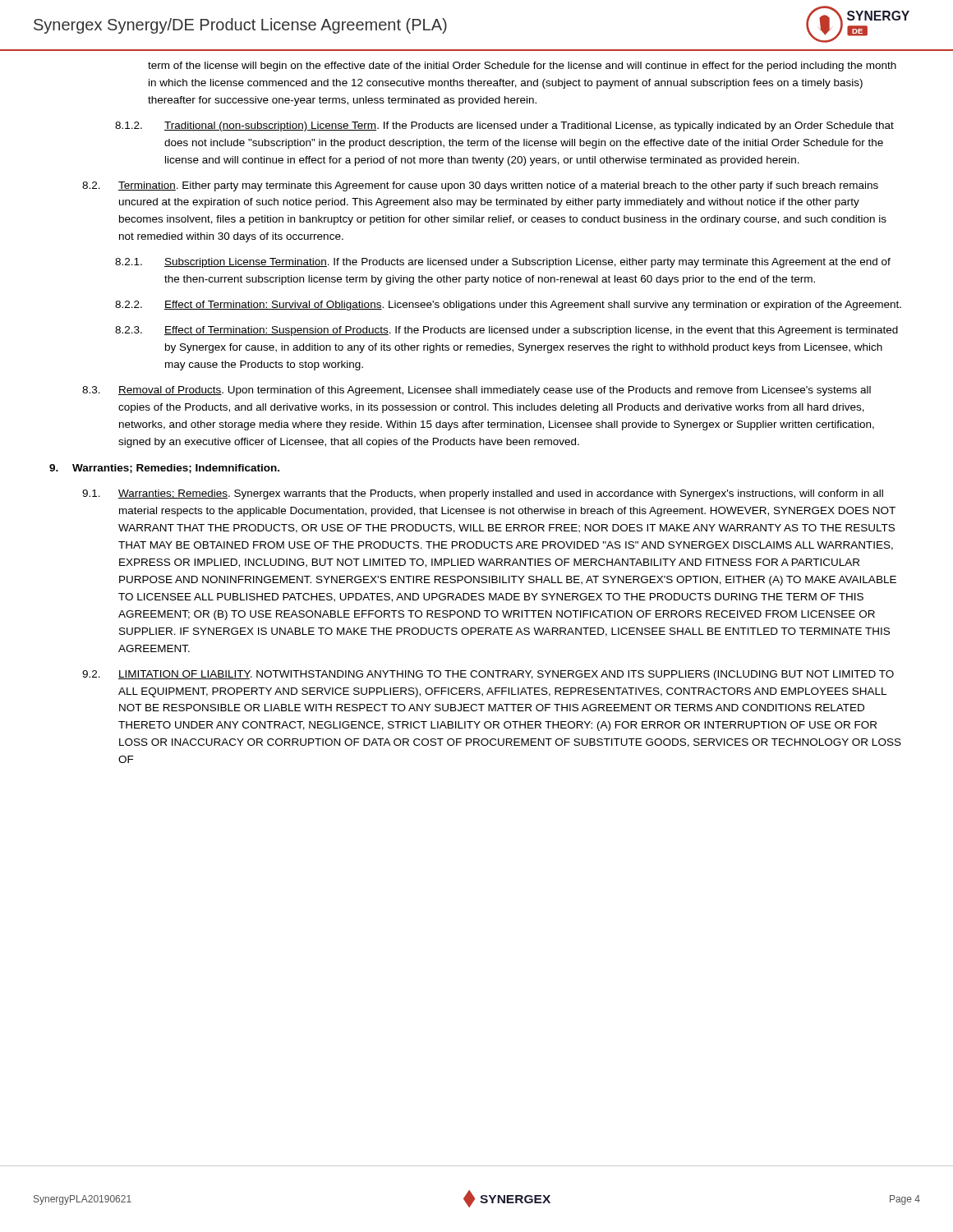Screen dimensions: 1232x953
Task: Navigate to the block starting "8.1.2. Traditional (non-subscription) License"
Action: coord(509,143)
